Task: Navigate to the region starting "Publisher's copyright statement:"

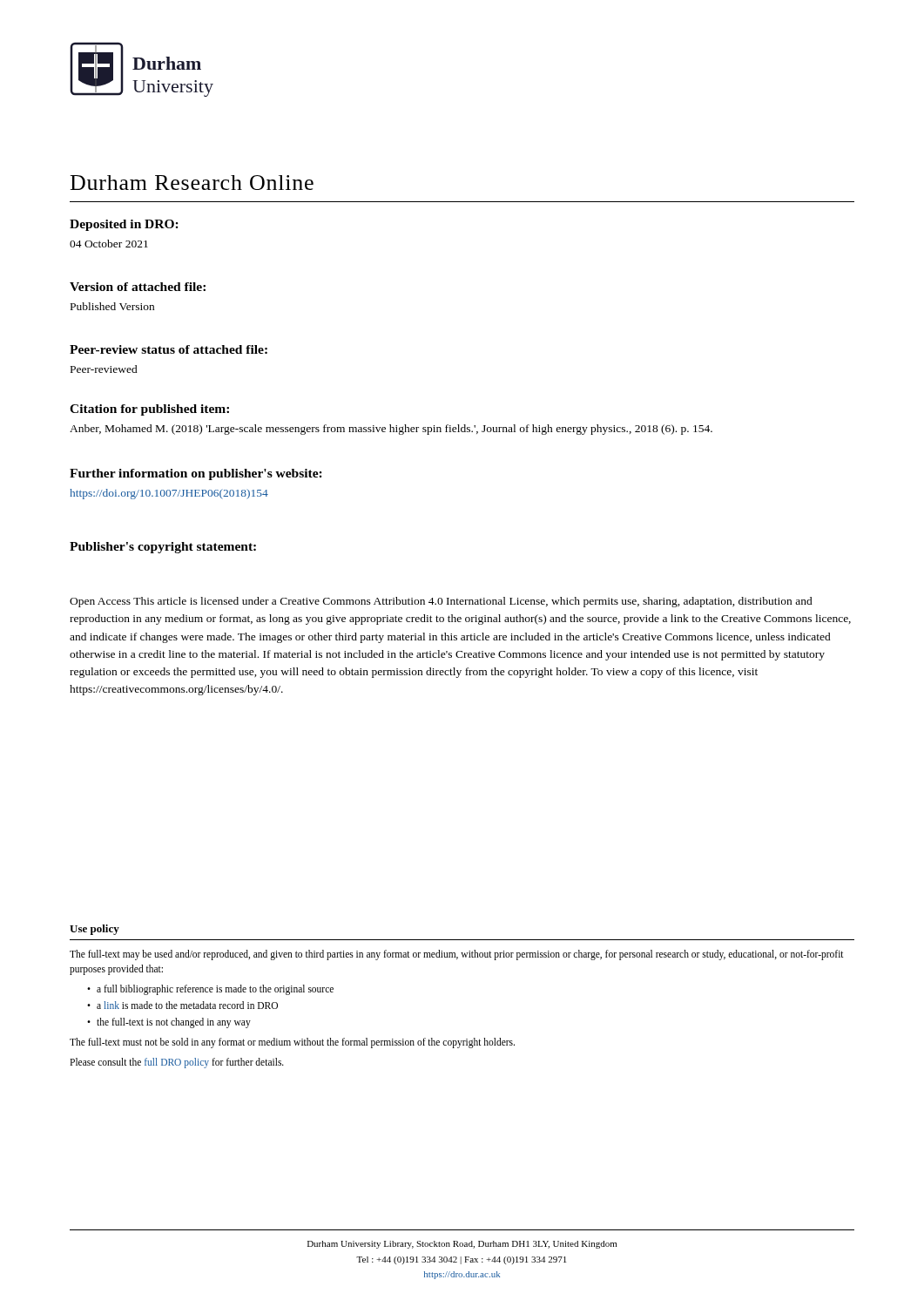Action: 163,548
